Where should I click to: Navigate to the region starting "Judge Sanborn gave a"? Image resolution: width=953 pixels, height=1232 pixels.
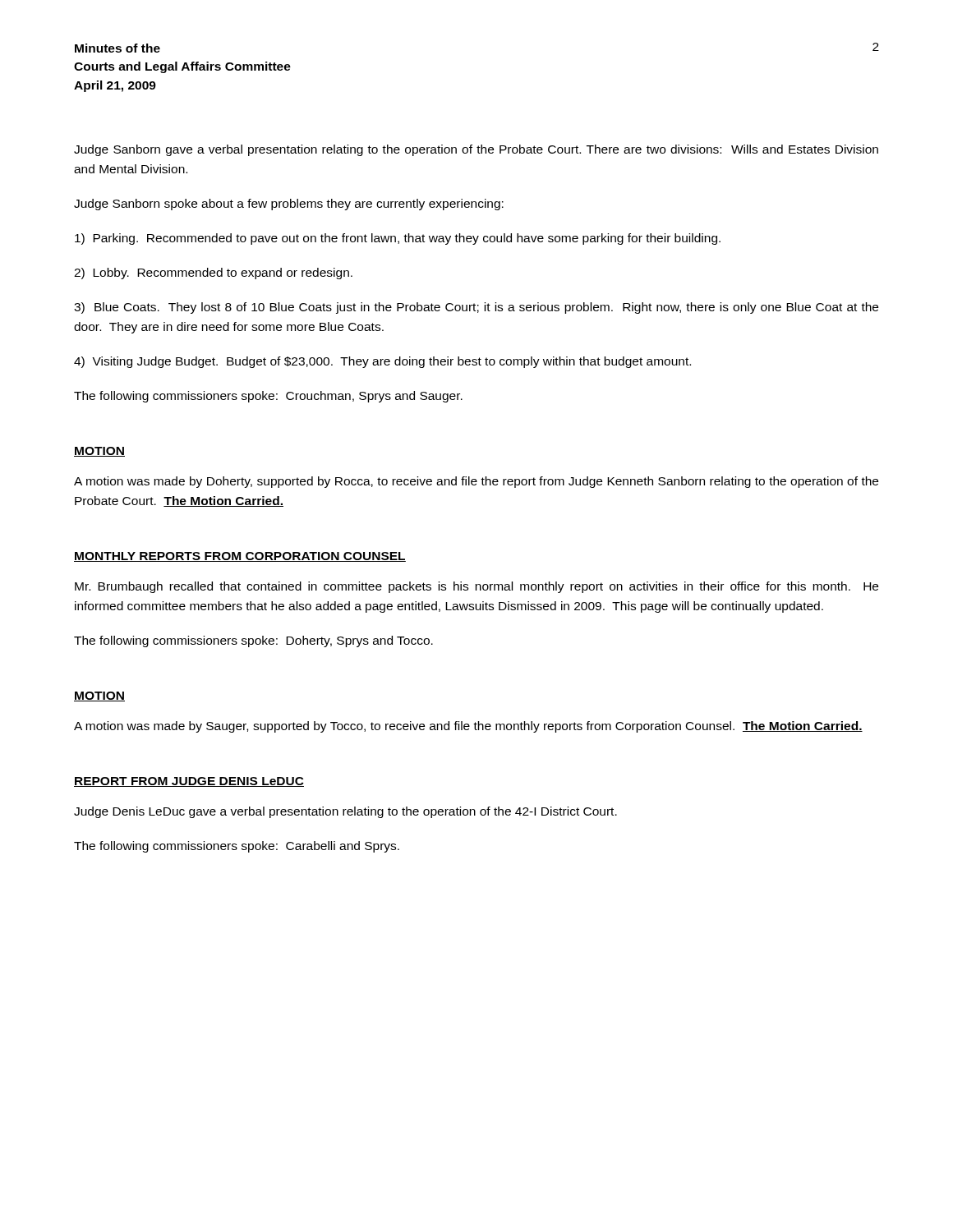point(476,159)
